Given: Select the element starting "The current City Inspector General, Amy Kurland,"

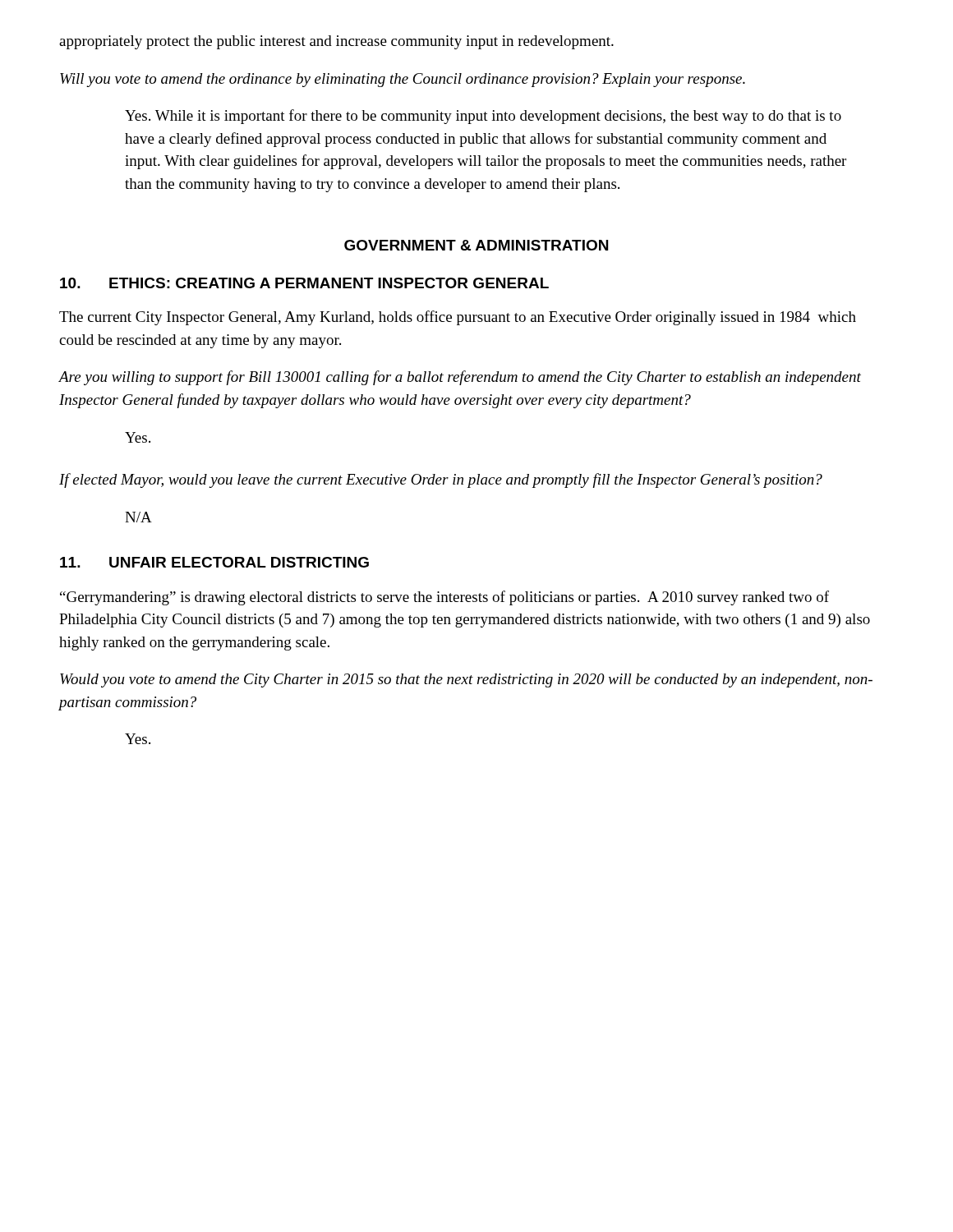Looking at the screenshot, I should pos(476,328).
